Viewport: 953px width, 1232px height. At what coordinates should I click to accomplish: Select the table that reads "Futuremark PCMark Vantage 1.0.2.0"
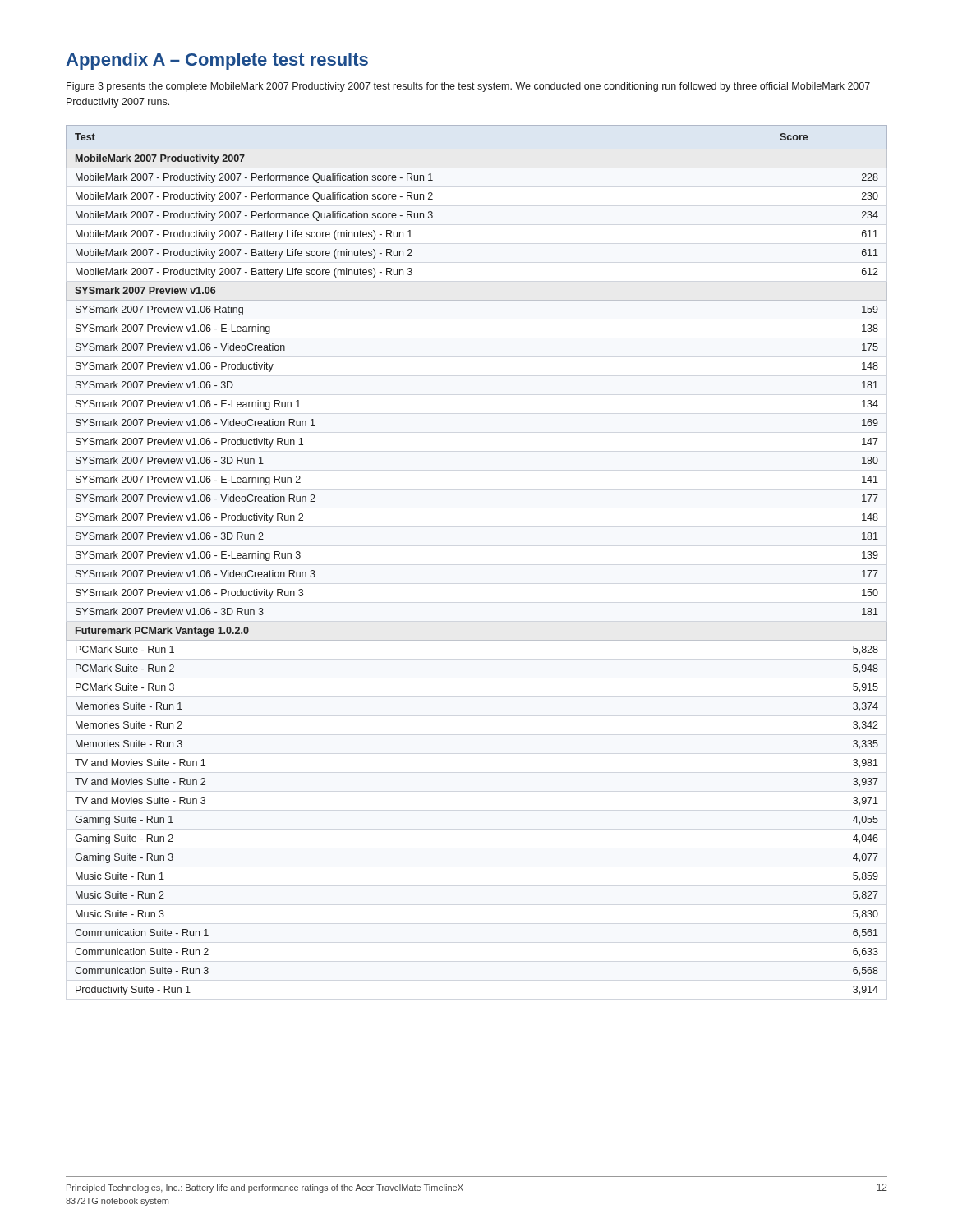pos(476,562)
